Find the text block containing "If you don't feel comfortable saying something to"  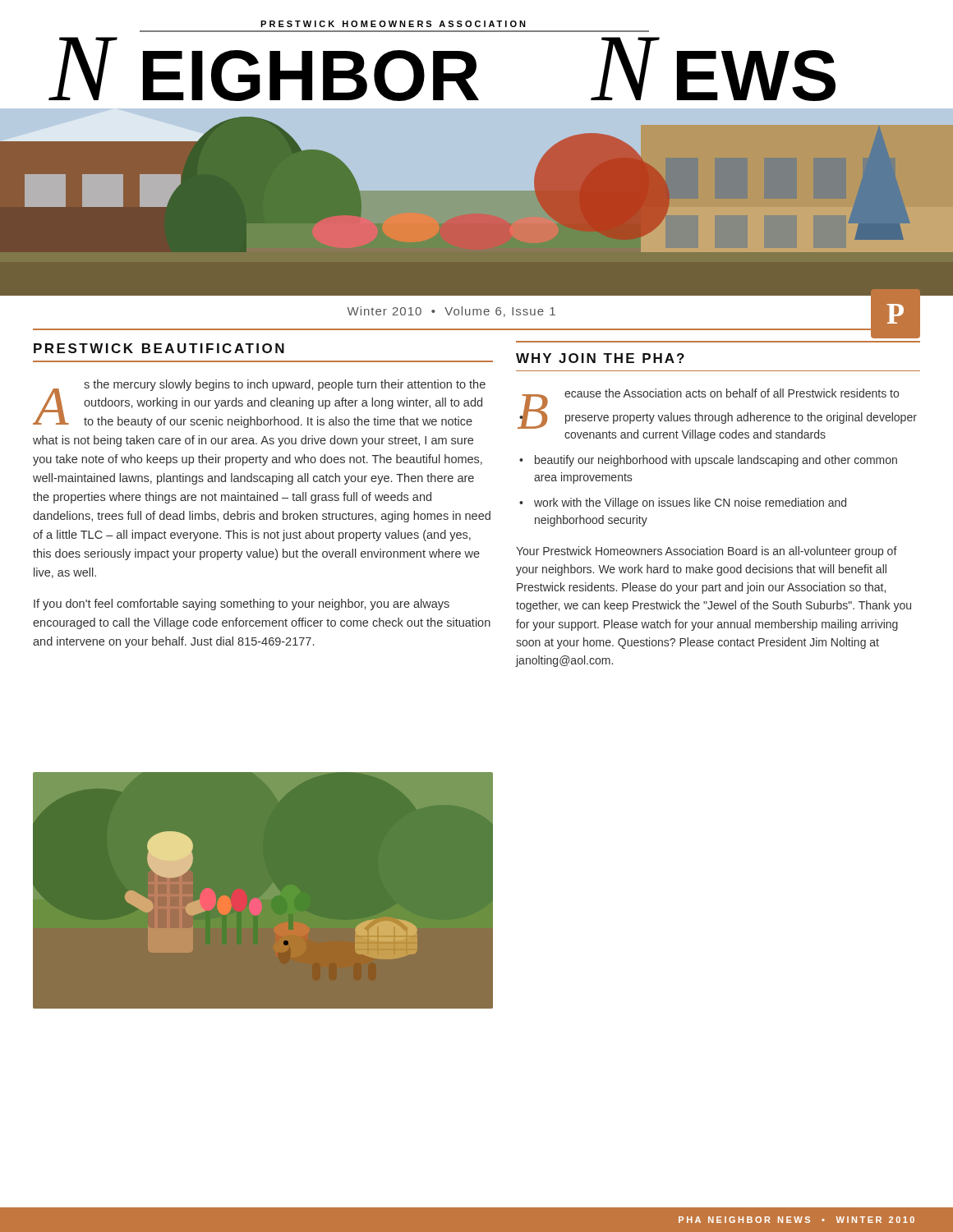(x=262, y=623)
